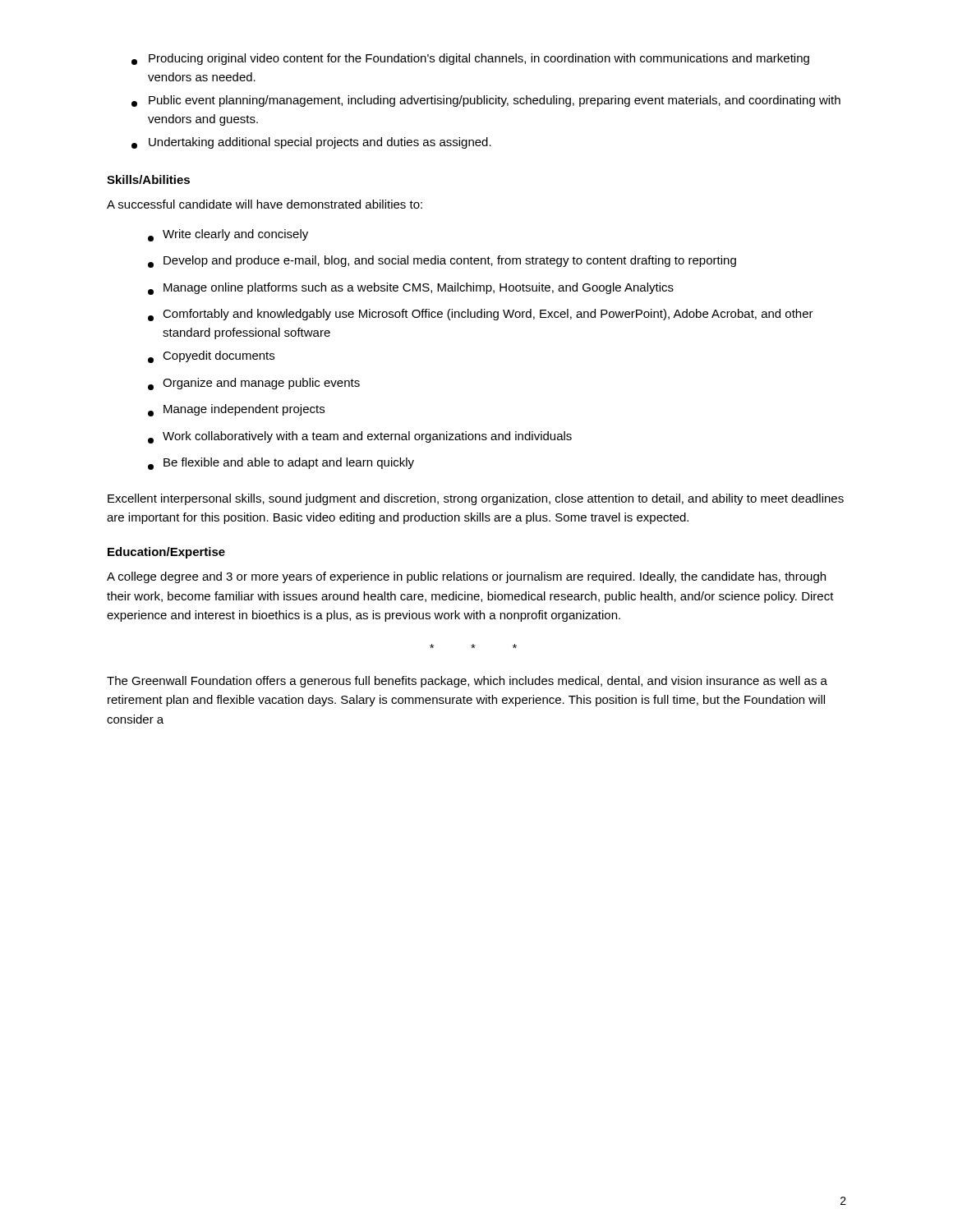Point to the passage starting "Work collaboratively with a team and"
This screenshot has height=1232, width=953.
[360, 438]
